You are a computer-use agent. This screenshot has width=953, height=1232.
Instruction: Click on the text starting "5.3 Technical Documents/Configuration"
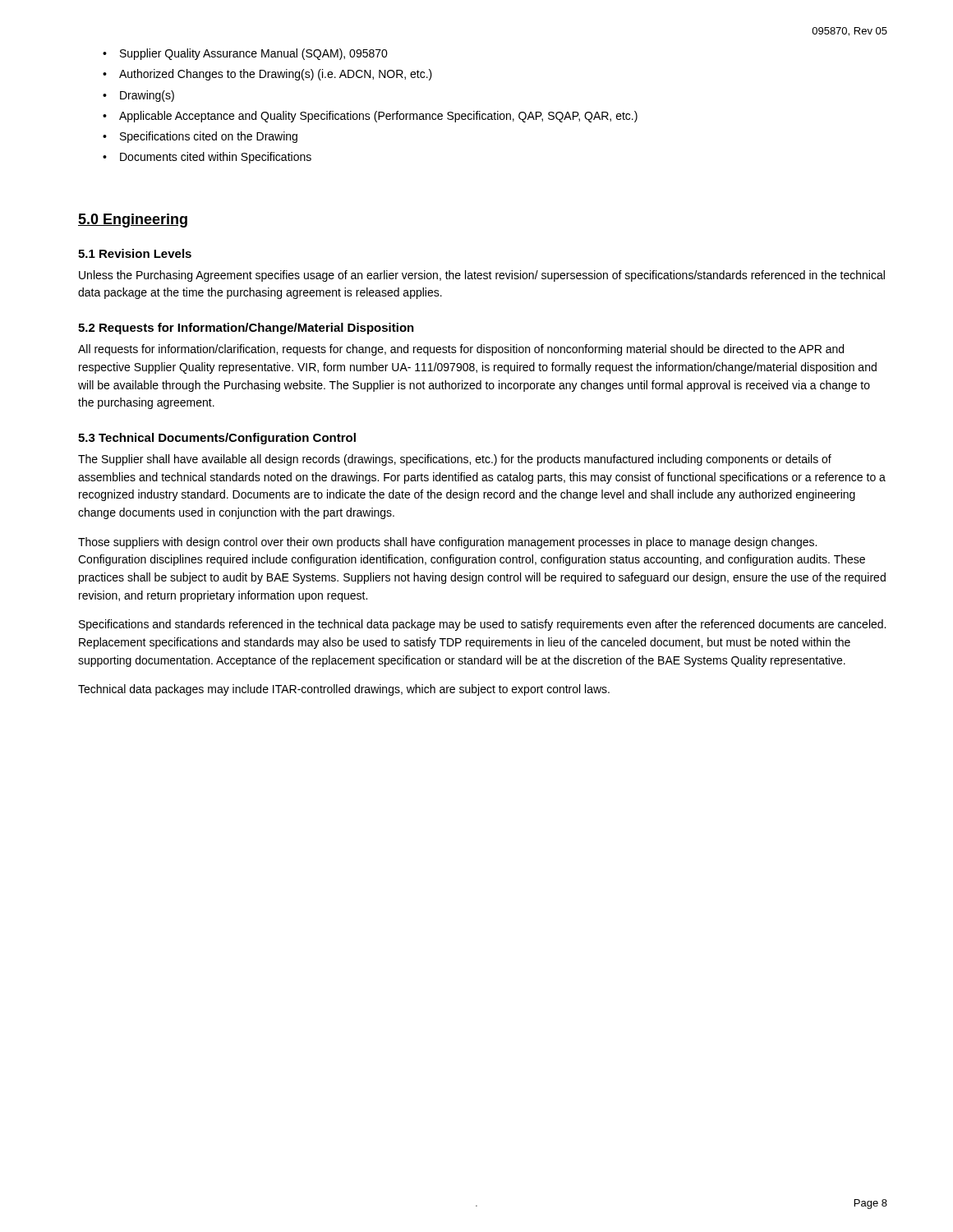tap(217, 437)
